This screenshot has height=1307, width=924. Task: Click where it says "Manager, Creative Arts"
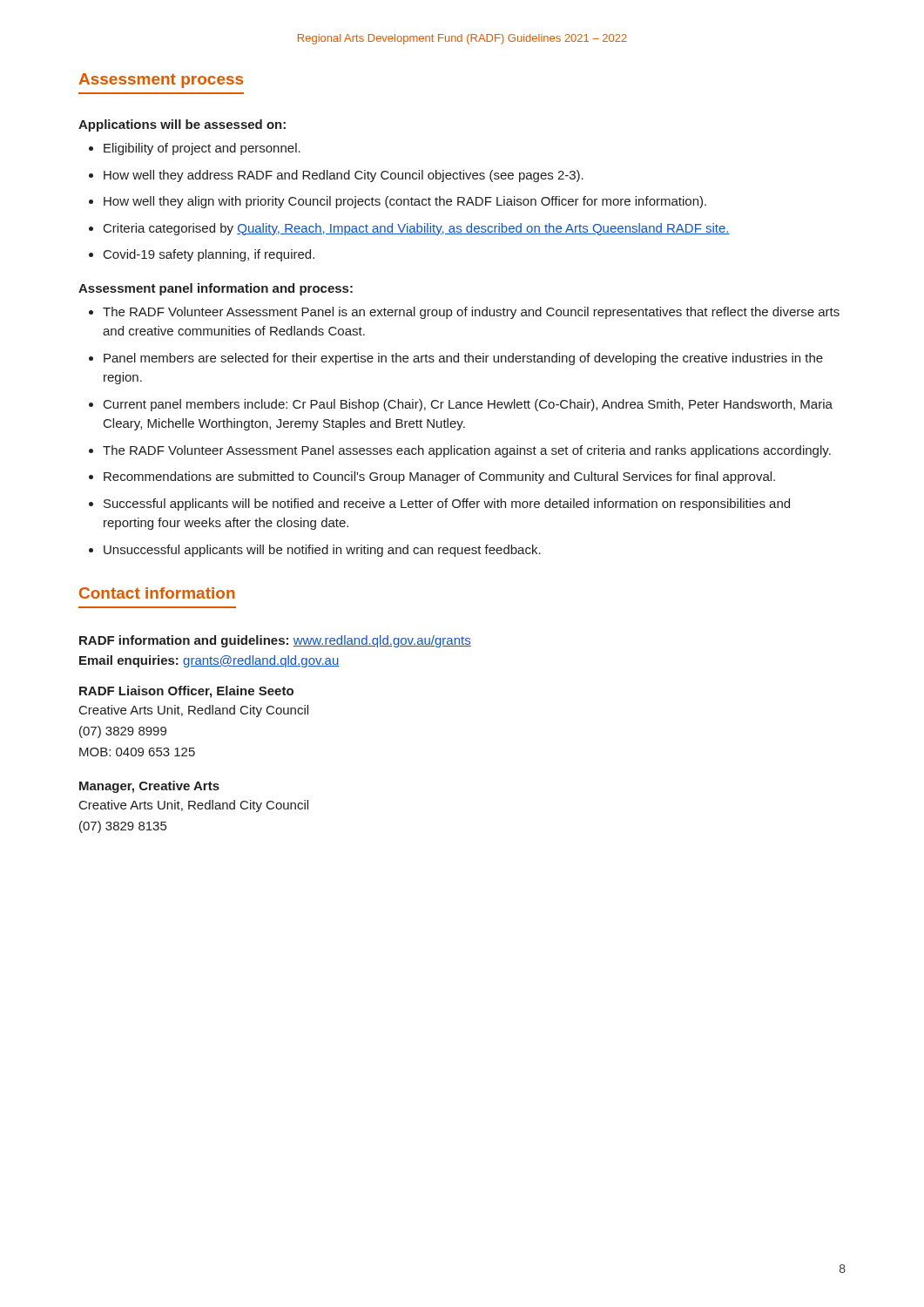149,786
